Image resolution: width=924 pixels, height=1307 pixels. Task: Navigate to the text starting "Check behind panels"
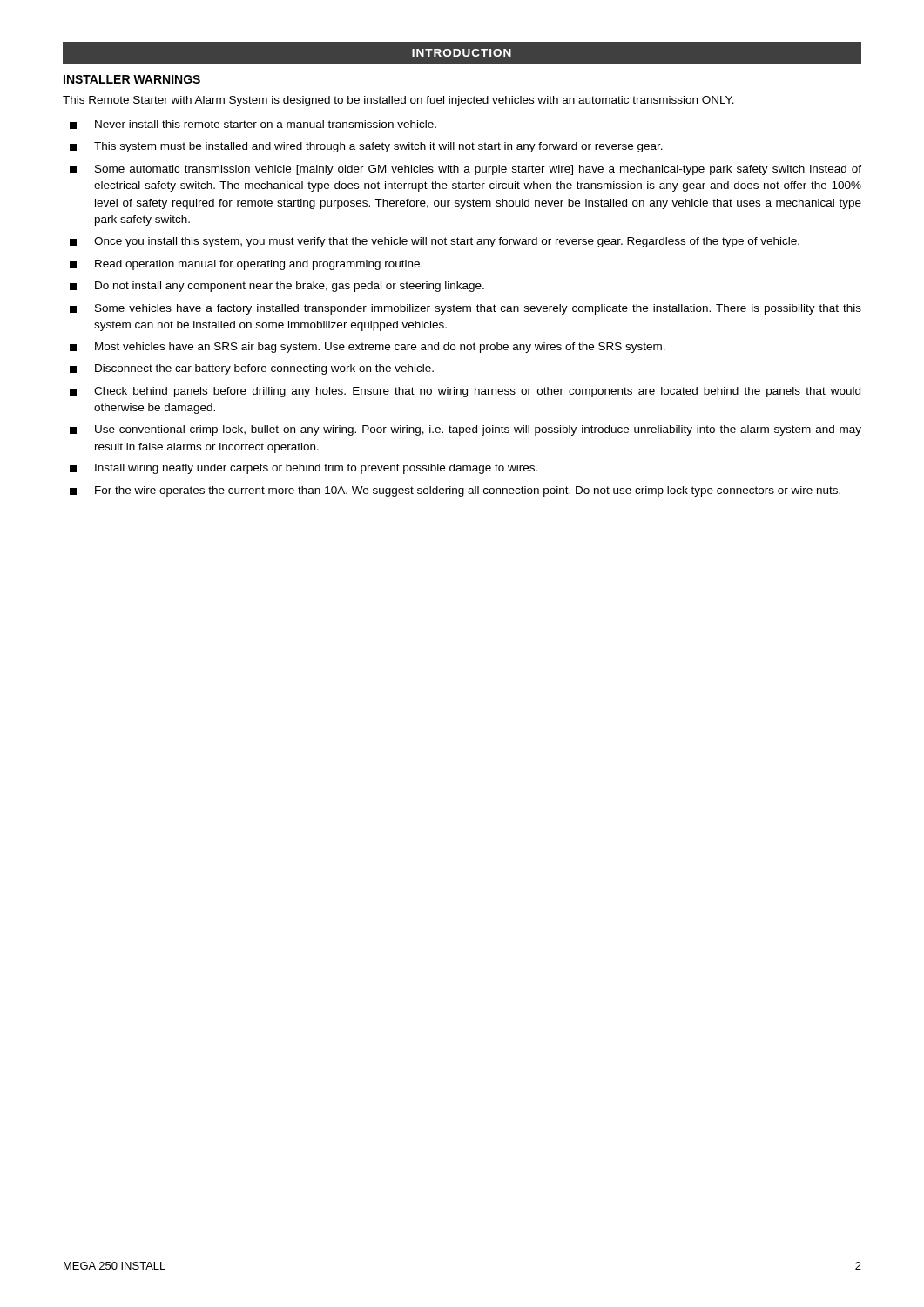click(x=462, y=399)
